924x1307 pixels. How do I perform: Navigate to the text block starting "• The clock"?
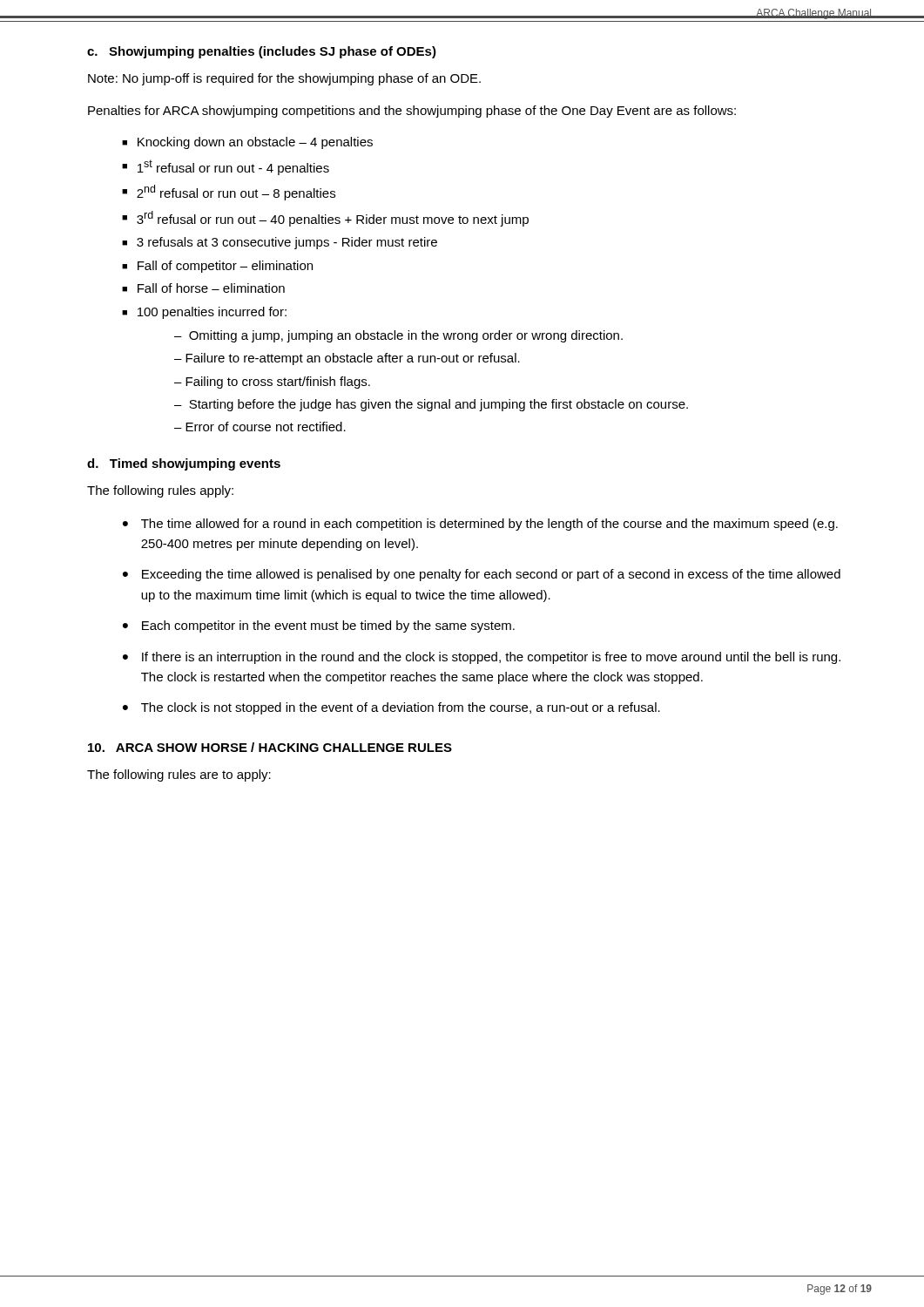coord(391,708)
